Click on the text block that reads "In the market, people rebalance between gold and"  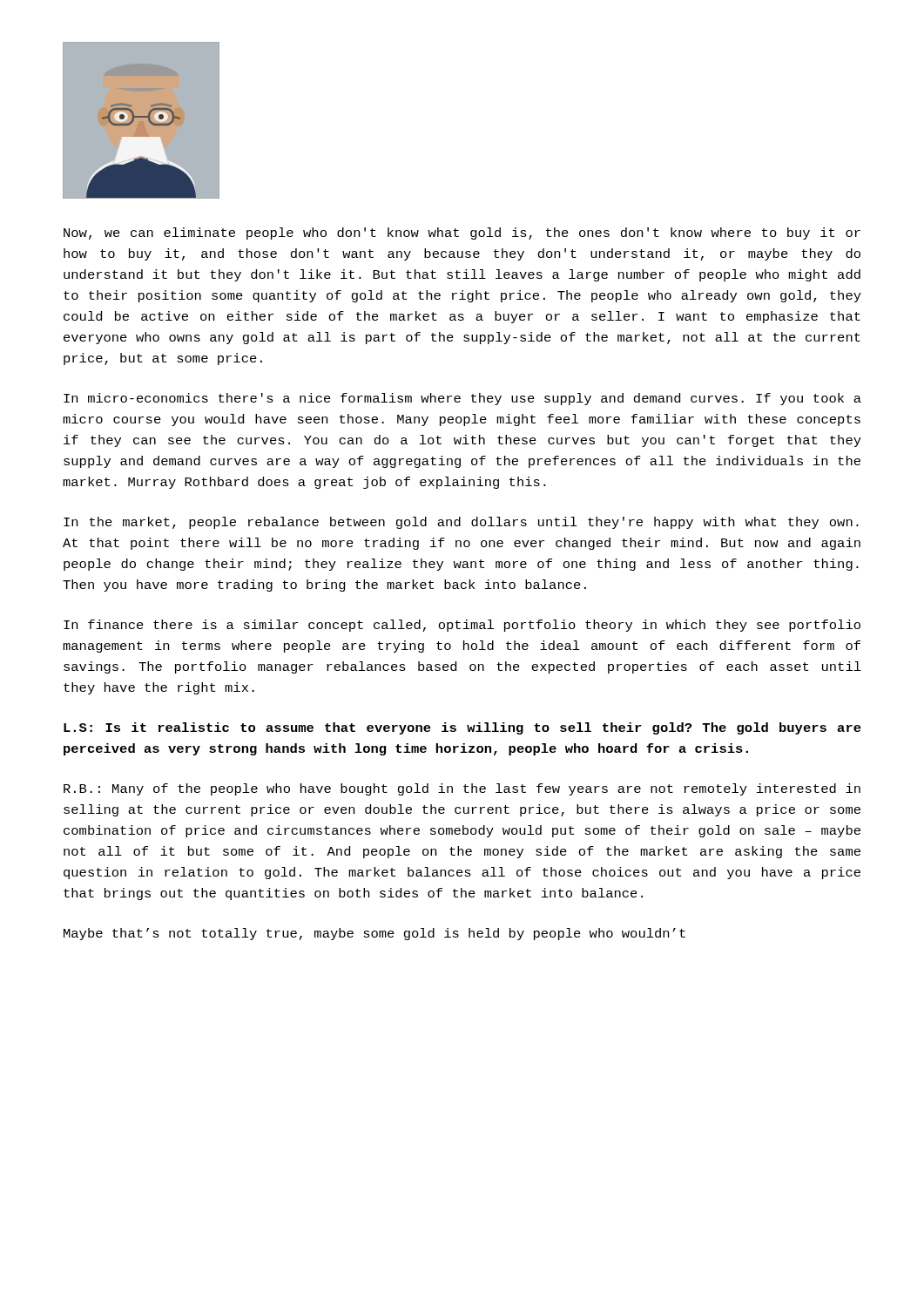click(x=462, y=554)
